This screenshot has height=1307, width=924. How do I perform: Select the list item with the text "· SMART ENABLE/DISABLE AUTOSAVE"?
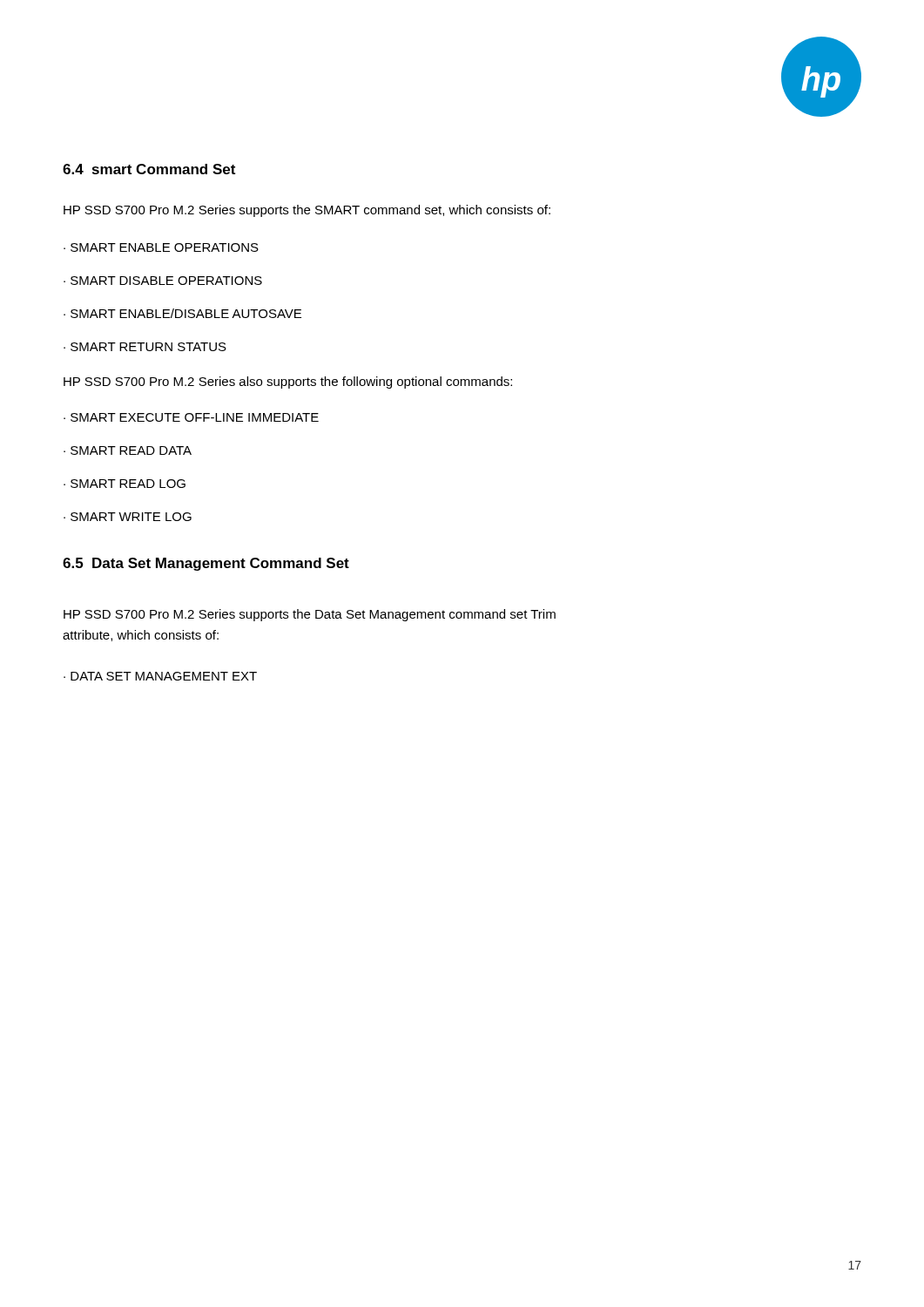(182, 313)
